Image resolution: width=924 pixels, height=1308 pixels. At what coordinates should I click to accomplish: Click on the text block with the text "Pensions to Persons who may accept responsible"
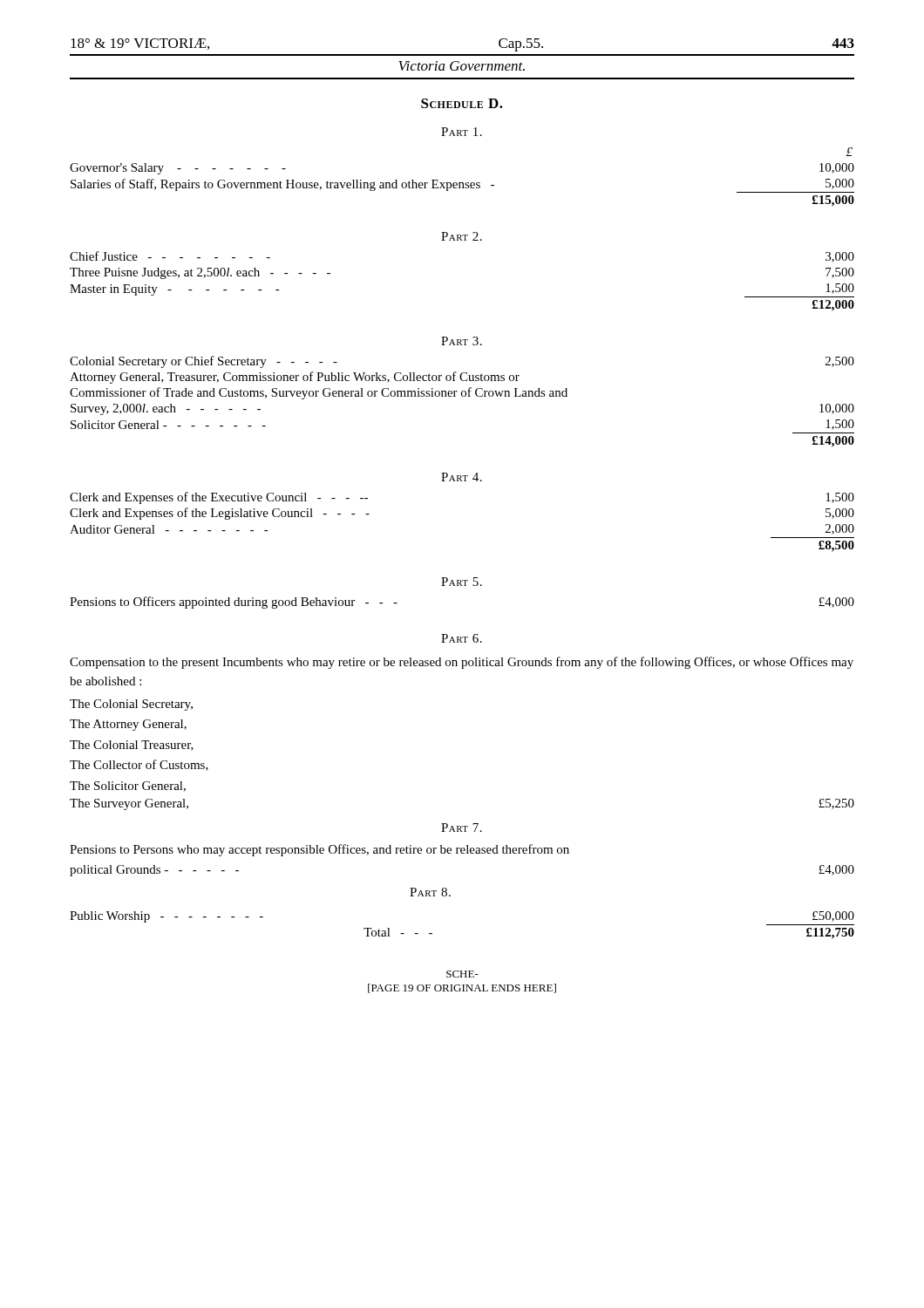point(320,849)
